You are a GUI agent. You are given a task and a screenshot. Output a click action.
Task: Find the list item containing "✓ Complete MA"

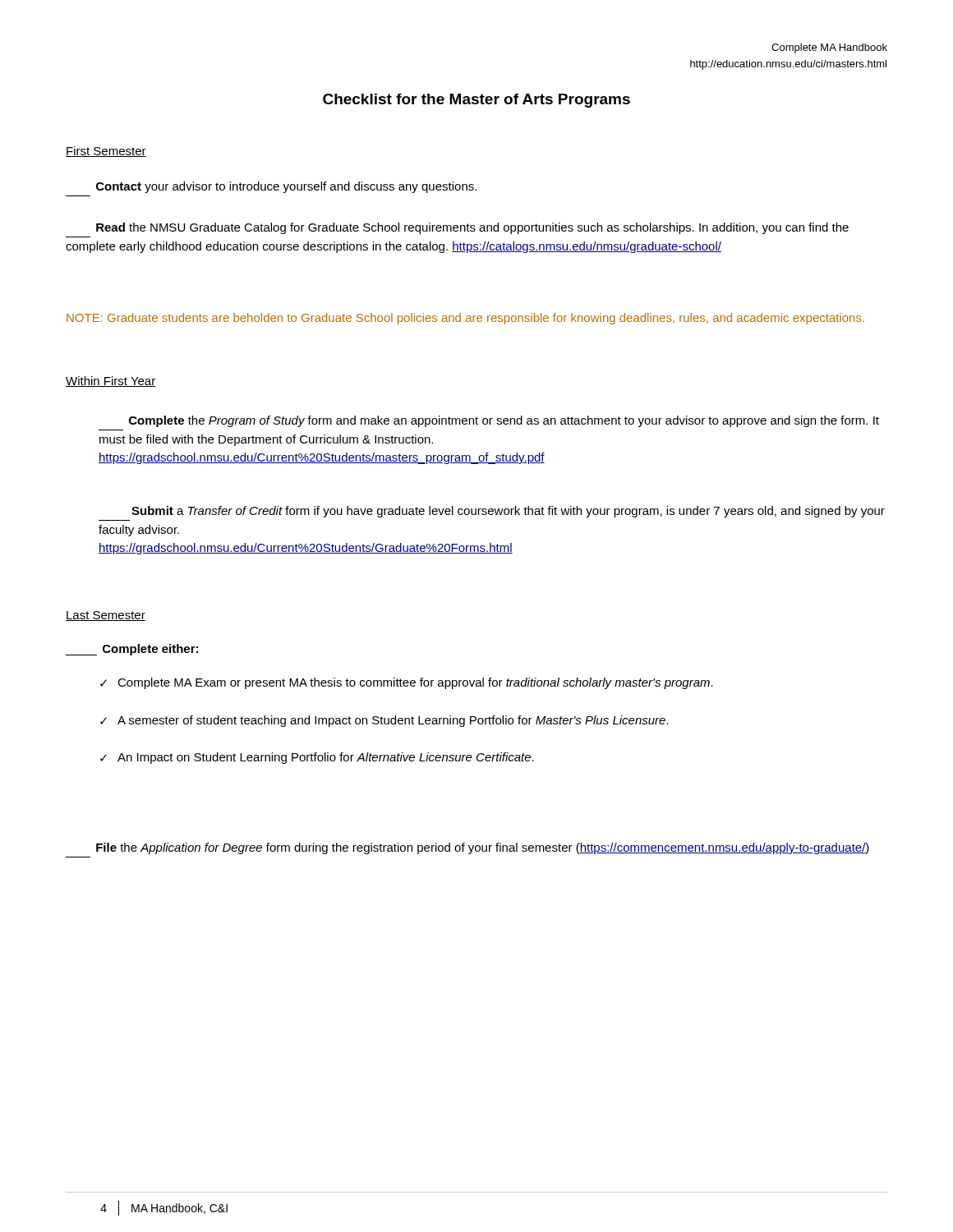pyautogui.click(x=493, y=721)
